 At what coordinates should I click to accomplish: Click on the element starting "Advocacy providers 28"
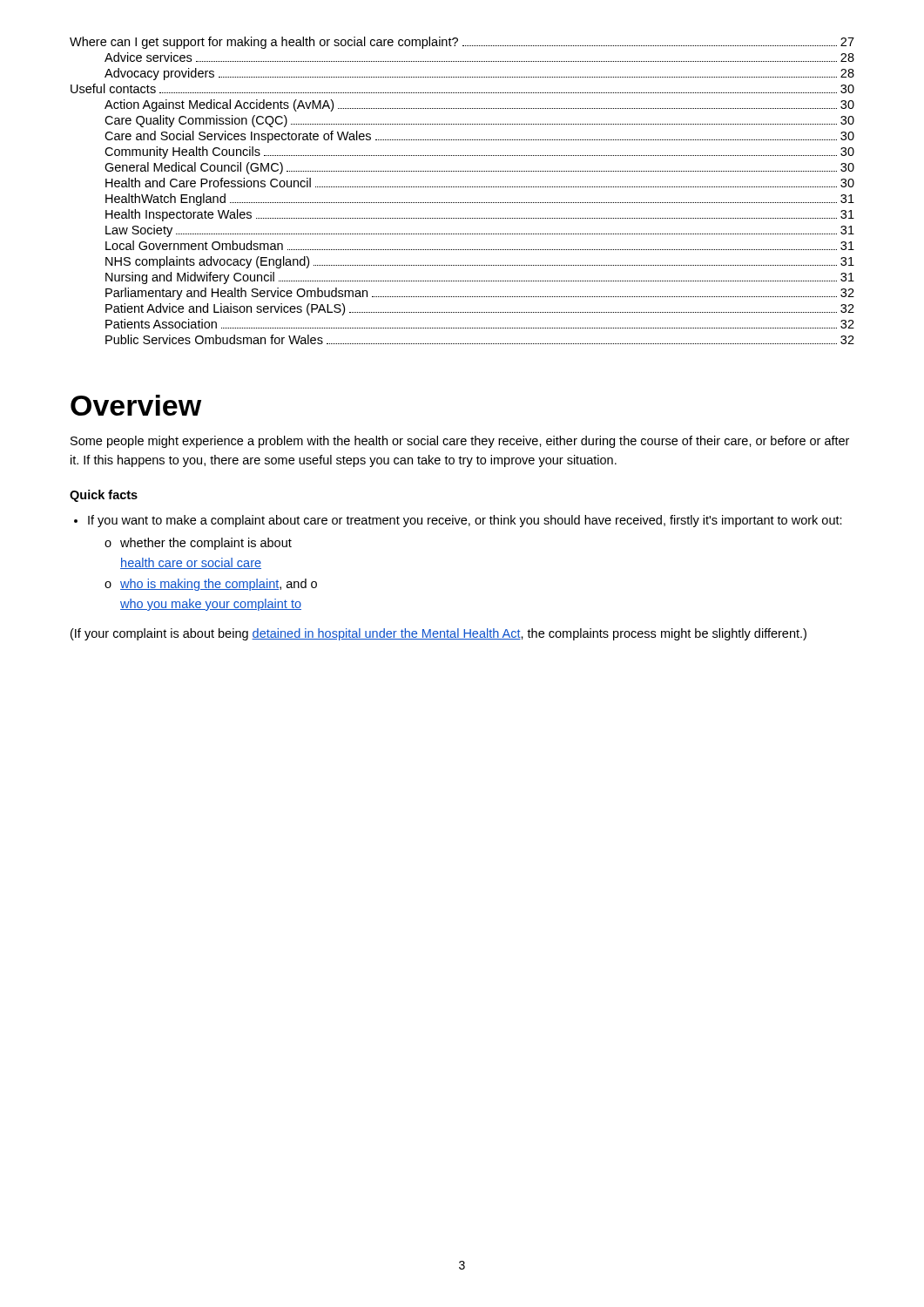point(479,73)
